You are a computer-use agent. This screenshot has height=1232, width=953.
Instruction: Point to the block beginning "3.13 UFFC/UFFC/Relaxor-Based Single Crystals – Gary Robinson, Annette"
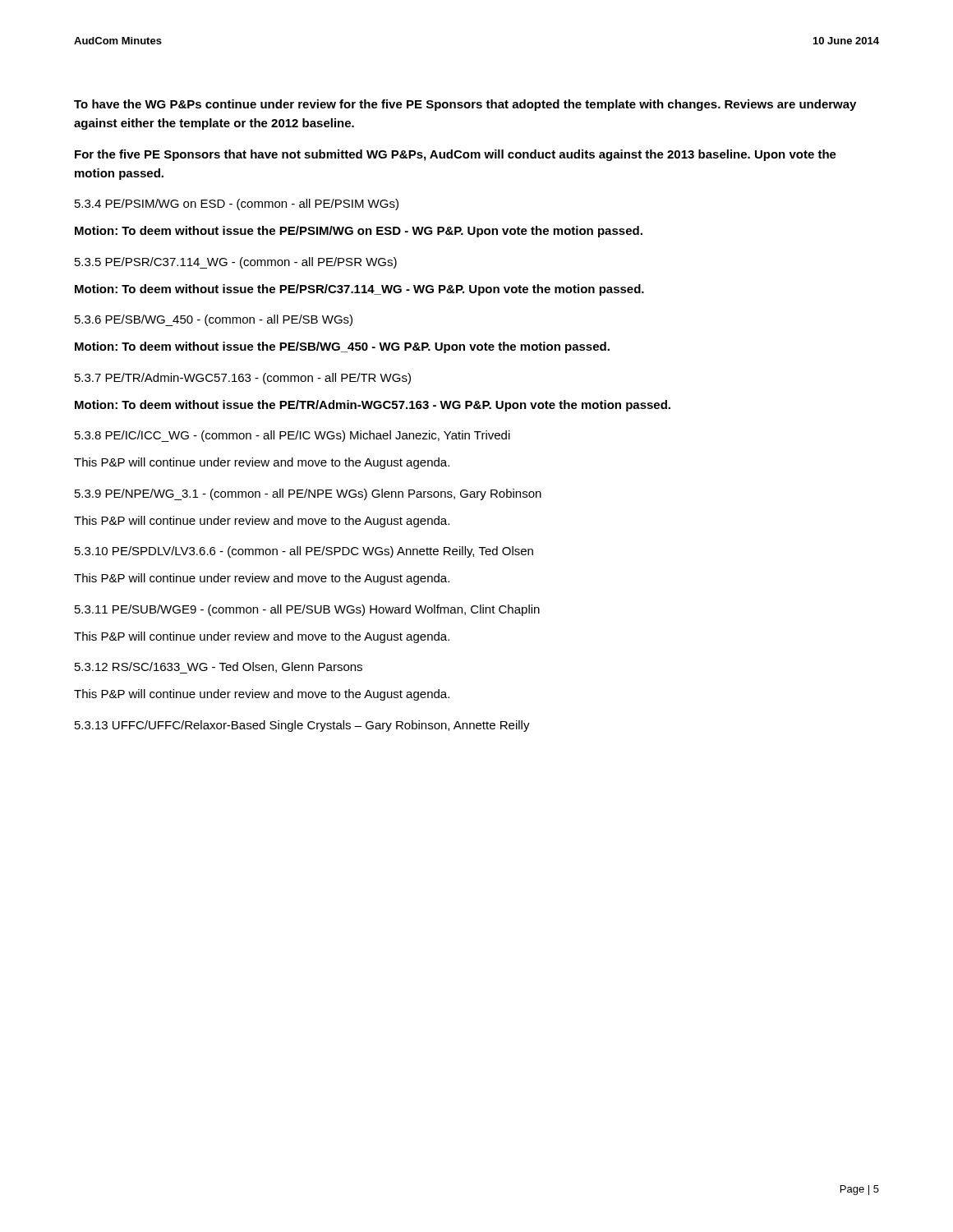click(302, 724)
